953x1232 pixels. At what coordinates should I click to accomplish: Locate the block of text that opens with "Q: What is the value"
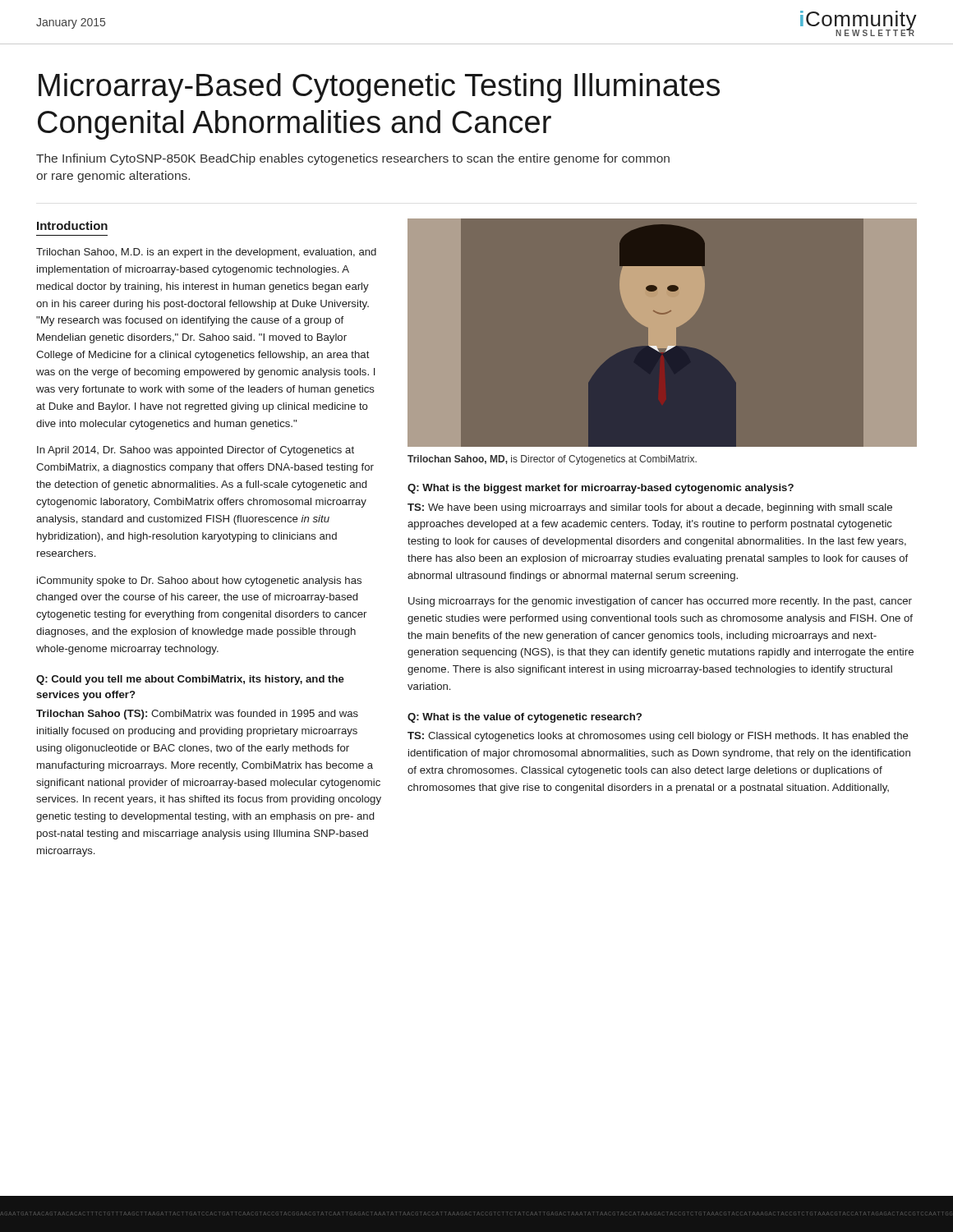tap(525, 718)
